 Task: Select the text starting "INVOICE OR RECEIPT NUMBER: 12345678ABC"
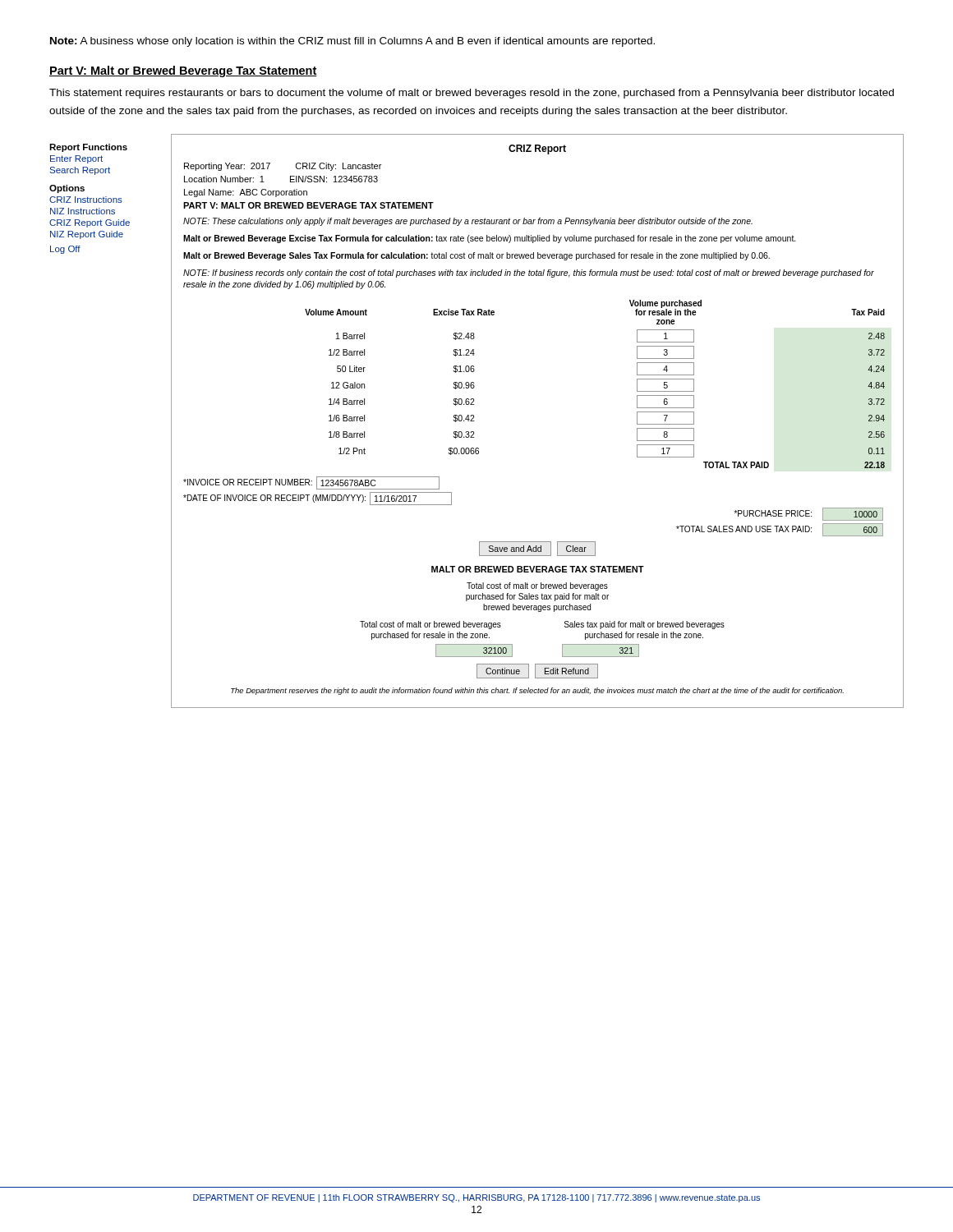[x=311, y=483]
